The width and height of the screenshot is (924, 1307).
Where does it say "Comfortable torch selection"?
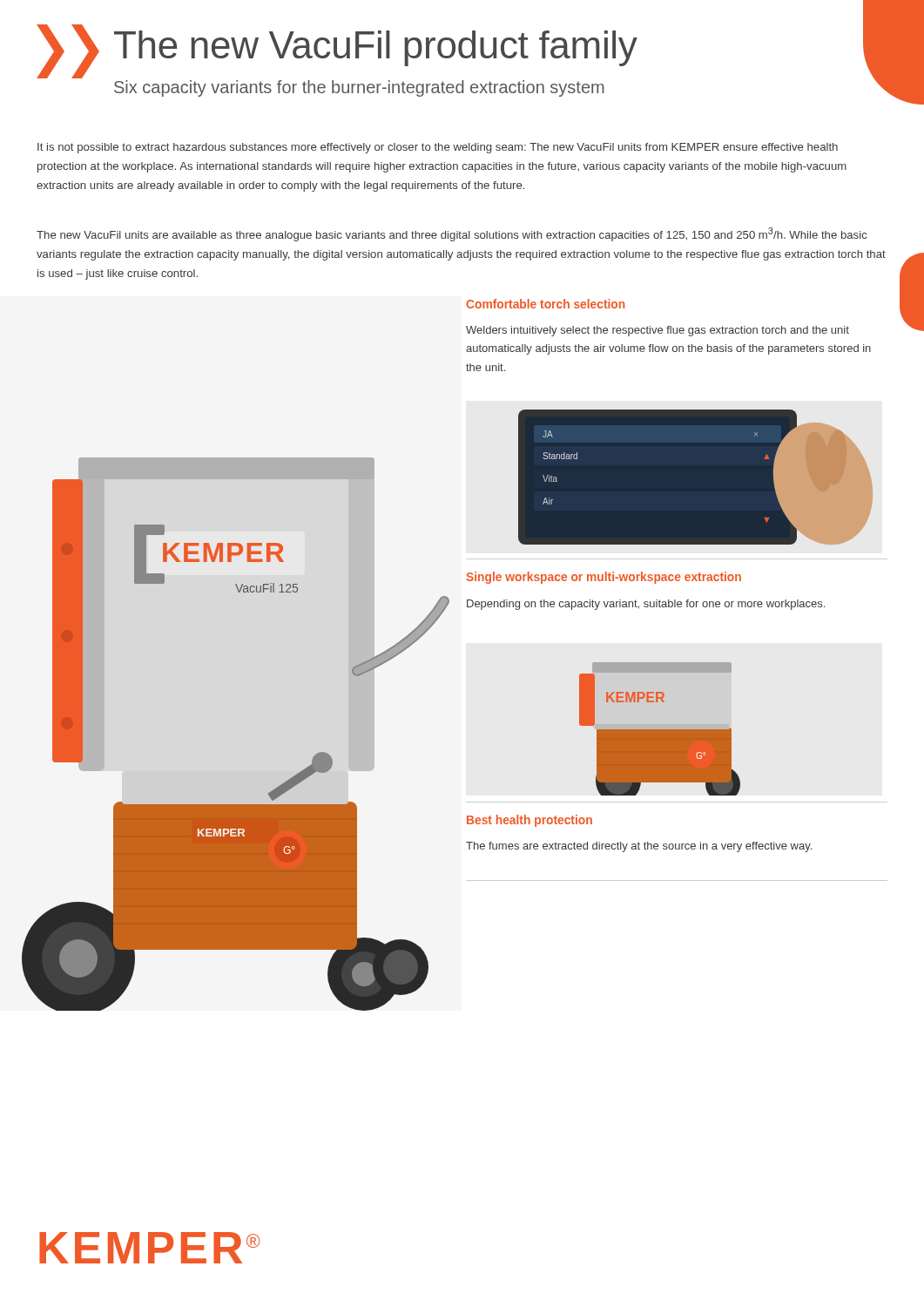click(545, 304)
